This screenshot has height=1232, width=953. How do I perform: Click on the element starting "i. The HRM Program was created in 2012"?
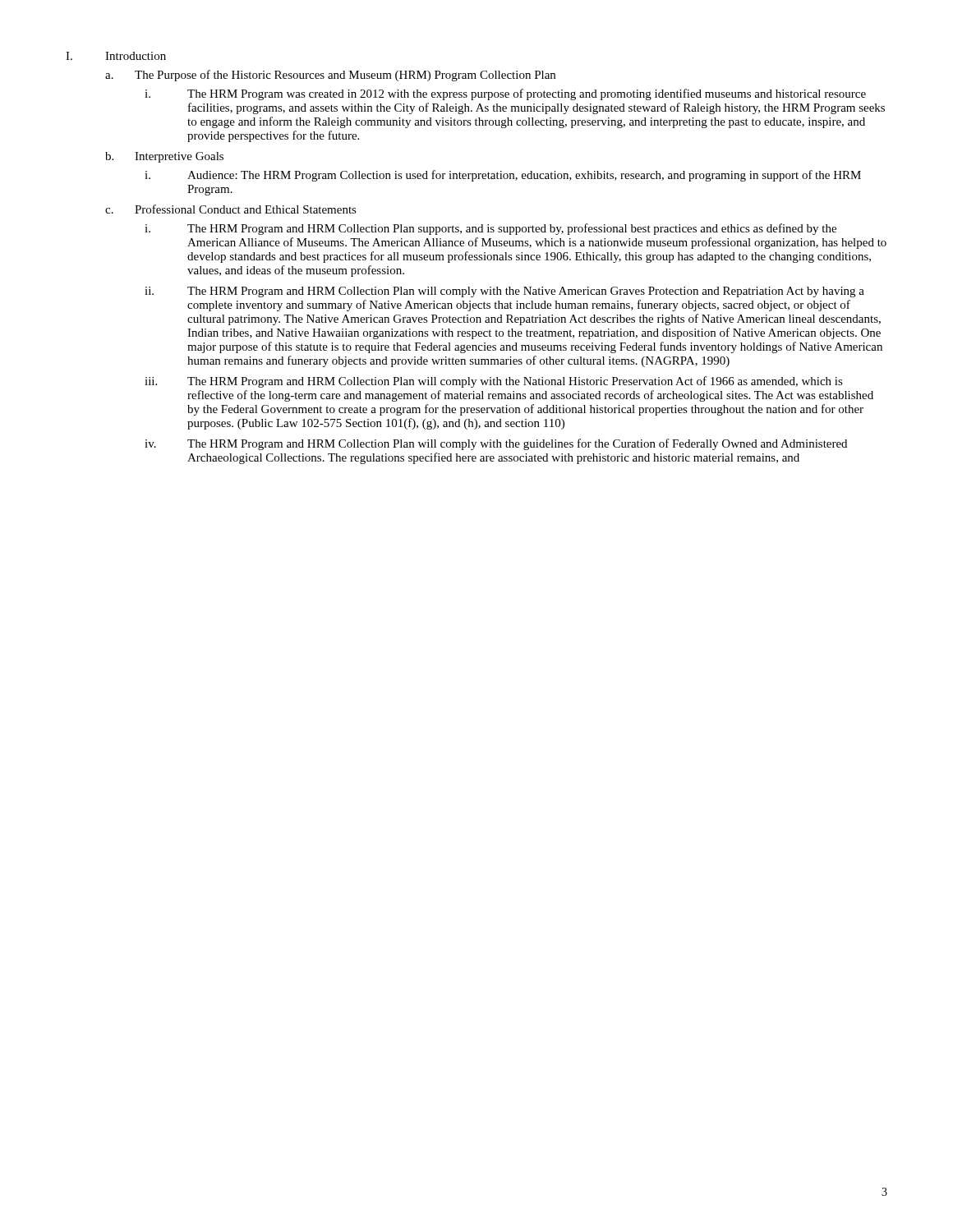(x=516, y=115)
